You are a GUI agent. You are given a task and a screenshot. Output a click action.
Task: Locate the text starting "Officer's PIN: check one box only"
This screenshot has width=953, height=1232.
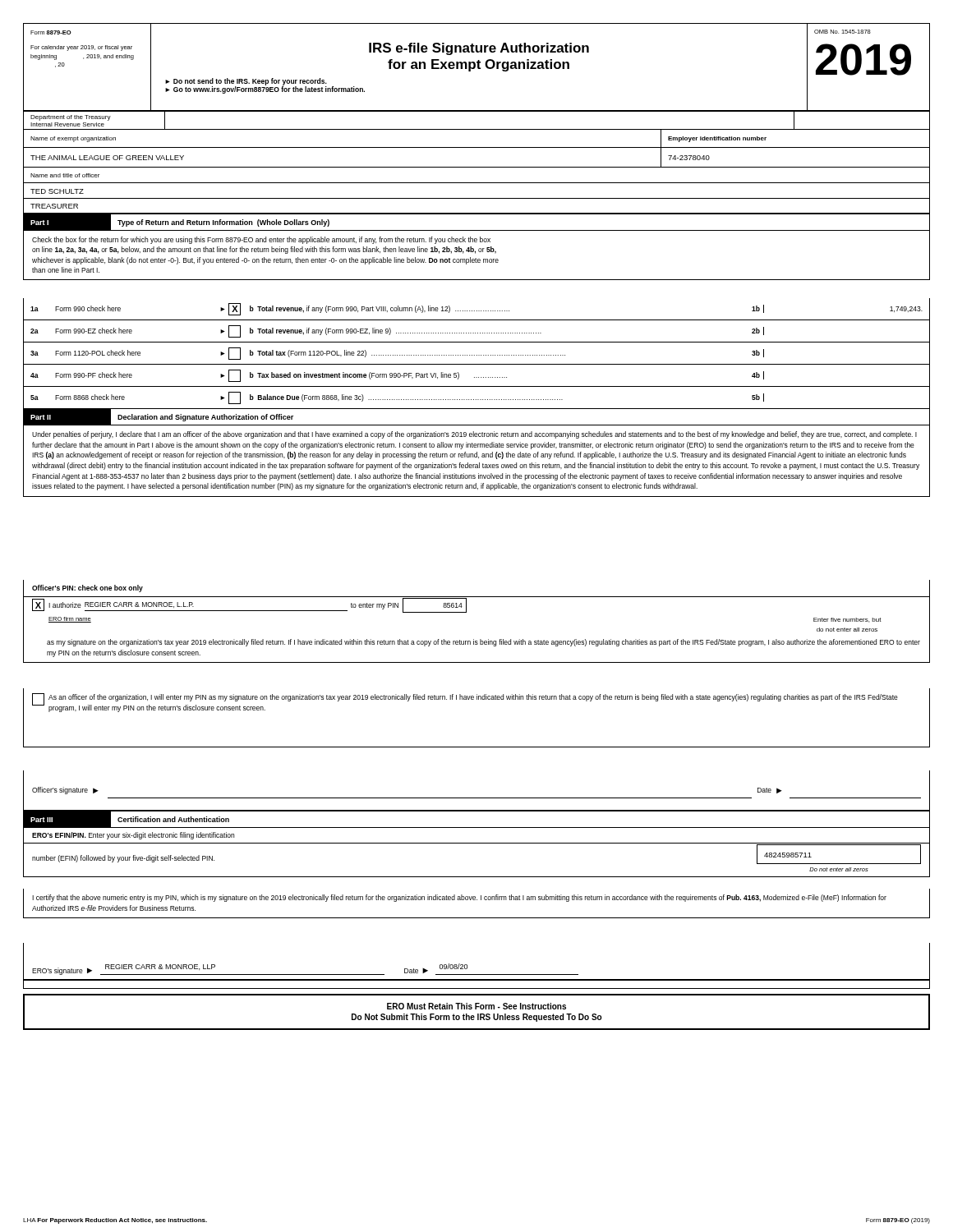[x=87, y=588]
